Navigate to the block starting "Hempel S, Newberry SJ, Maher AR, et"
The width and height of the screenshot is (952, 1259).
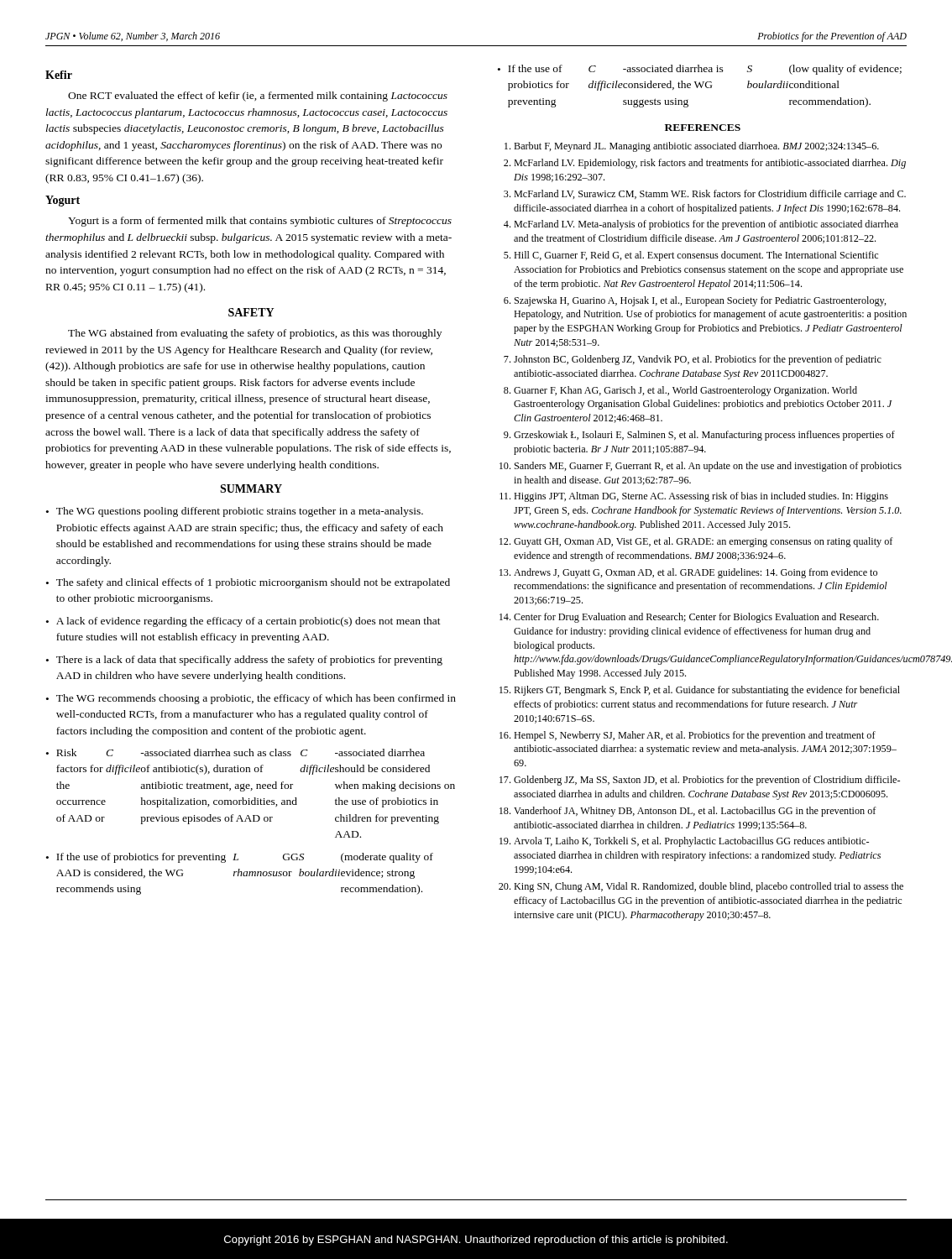coord(705,749)
